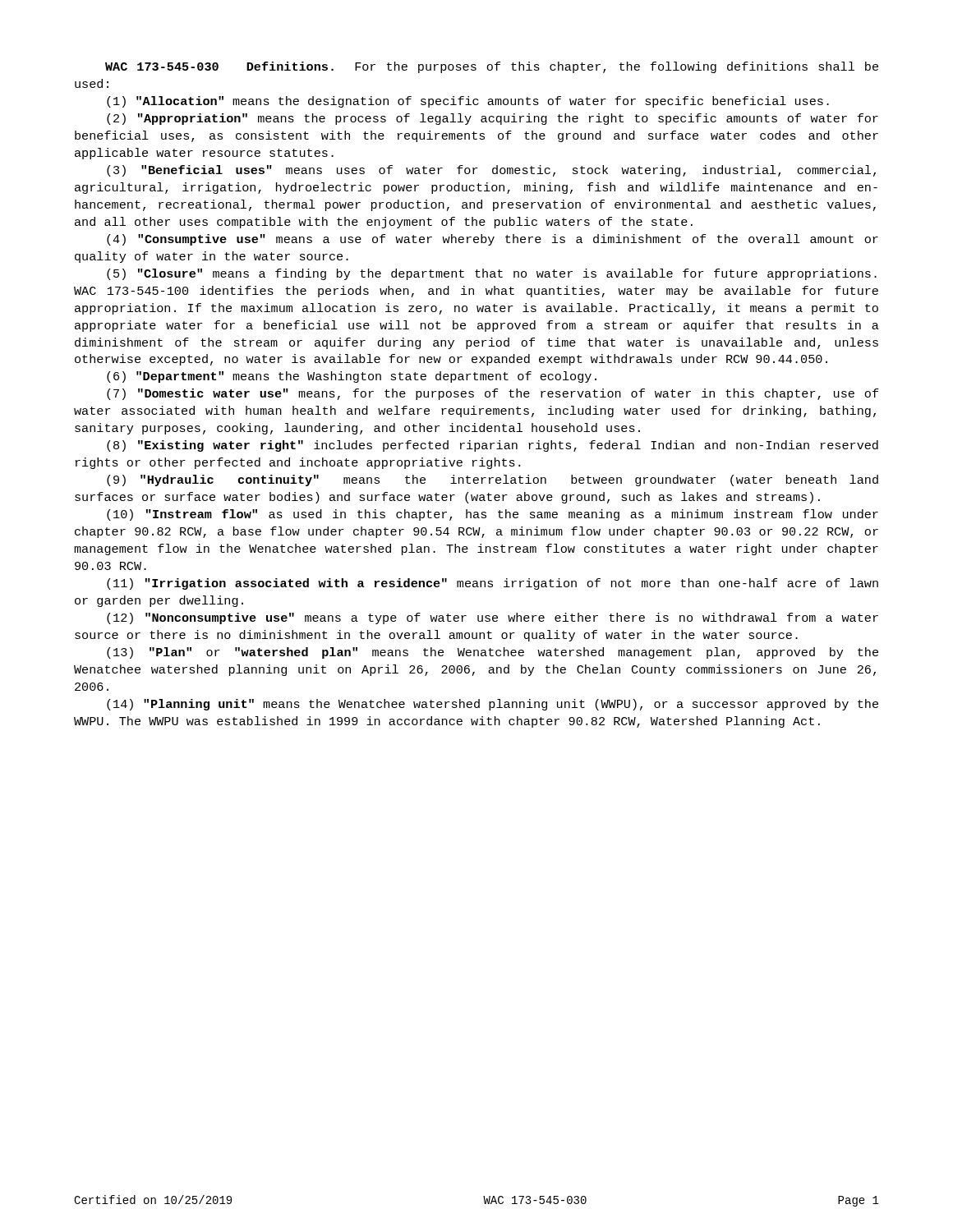
Task: Point to the text block starting "(13) "Plan" or "watershed plan" means the"
Action: point(476,671)
